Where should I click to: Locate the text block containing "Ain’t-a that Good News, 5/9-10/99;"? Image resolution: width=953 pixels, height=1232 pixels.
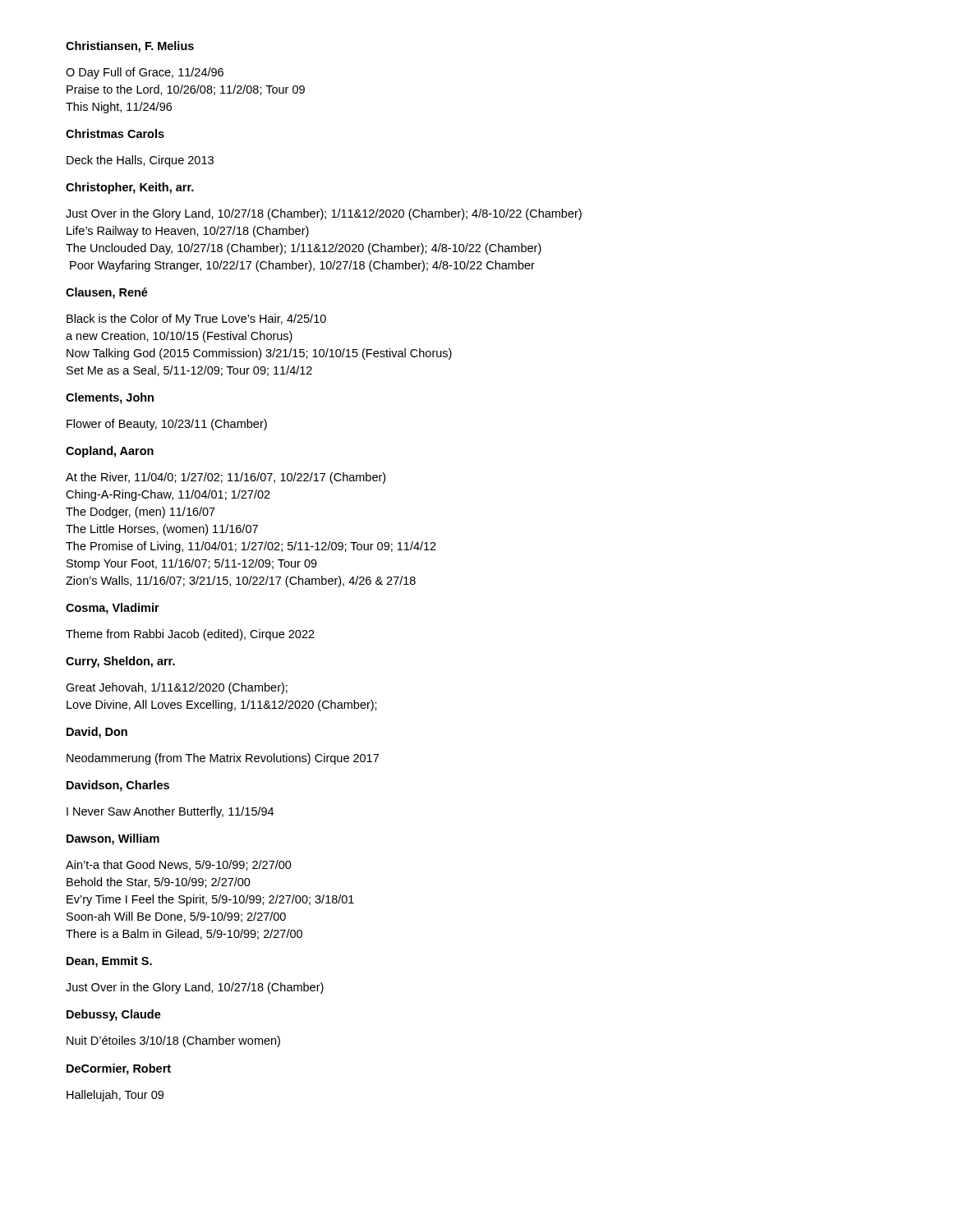(x=179, y=865)
